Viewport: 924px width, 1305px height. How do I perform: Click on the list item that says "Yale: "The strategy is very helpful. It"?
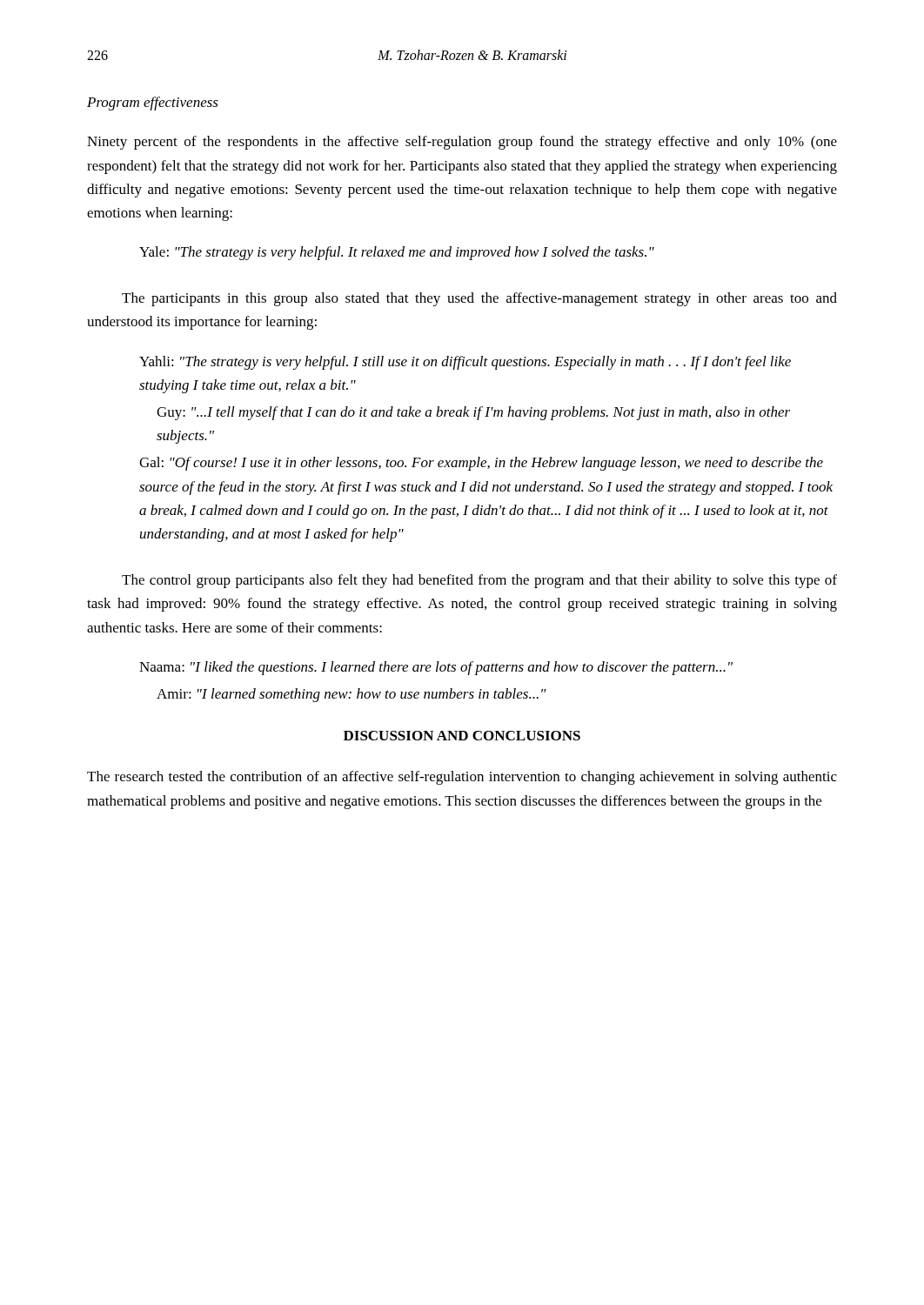coord(397,252)
